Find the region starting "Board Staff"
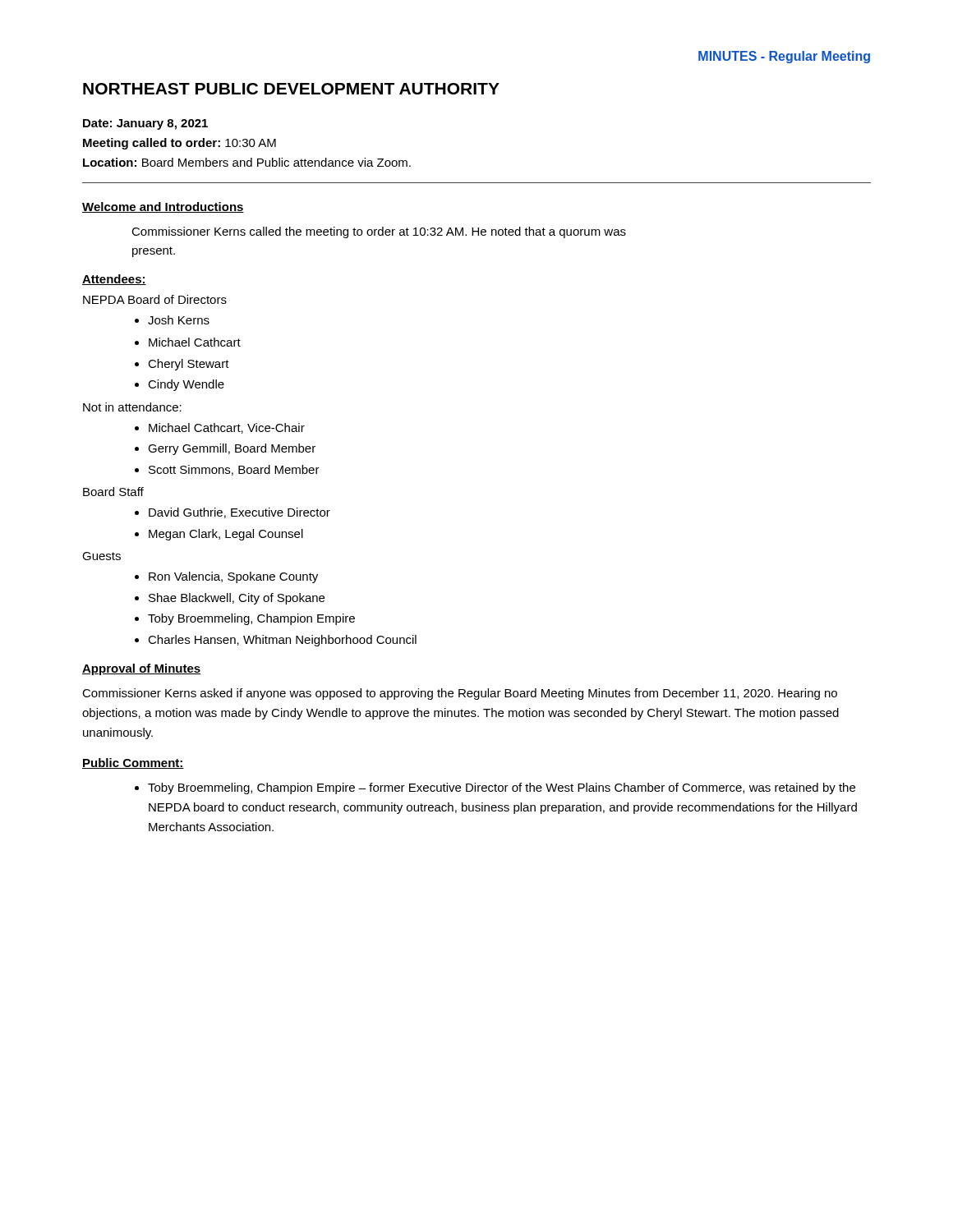Image resolution: width=953 pixels, height=1232 pixels. tap(113, 492)
